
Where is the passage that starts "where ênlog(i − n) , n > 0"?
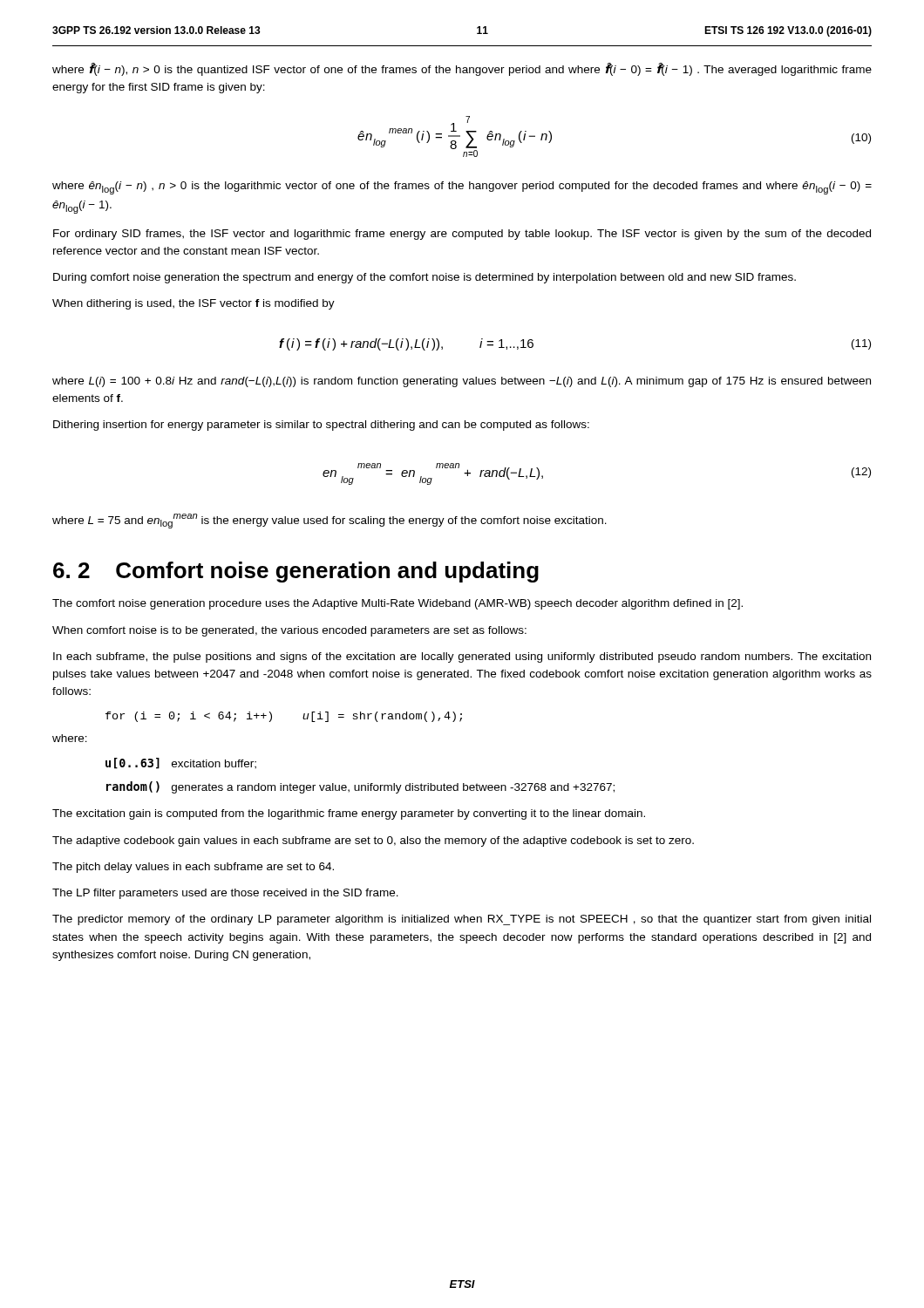point(462,196)
